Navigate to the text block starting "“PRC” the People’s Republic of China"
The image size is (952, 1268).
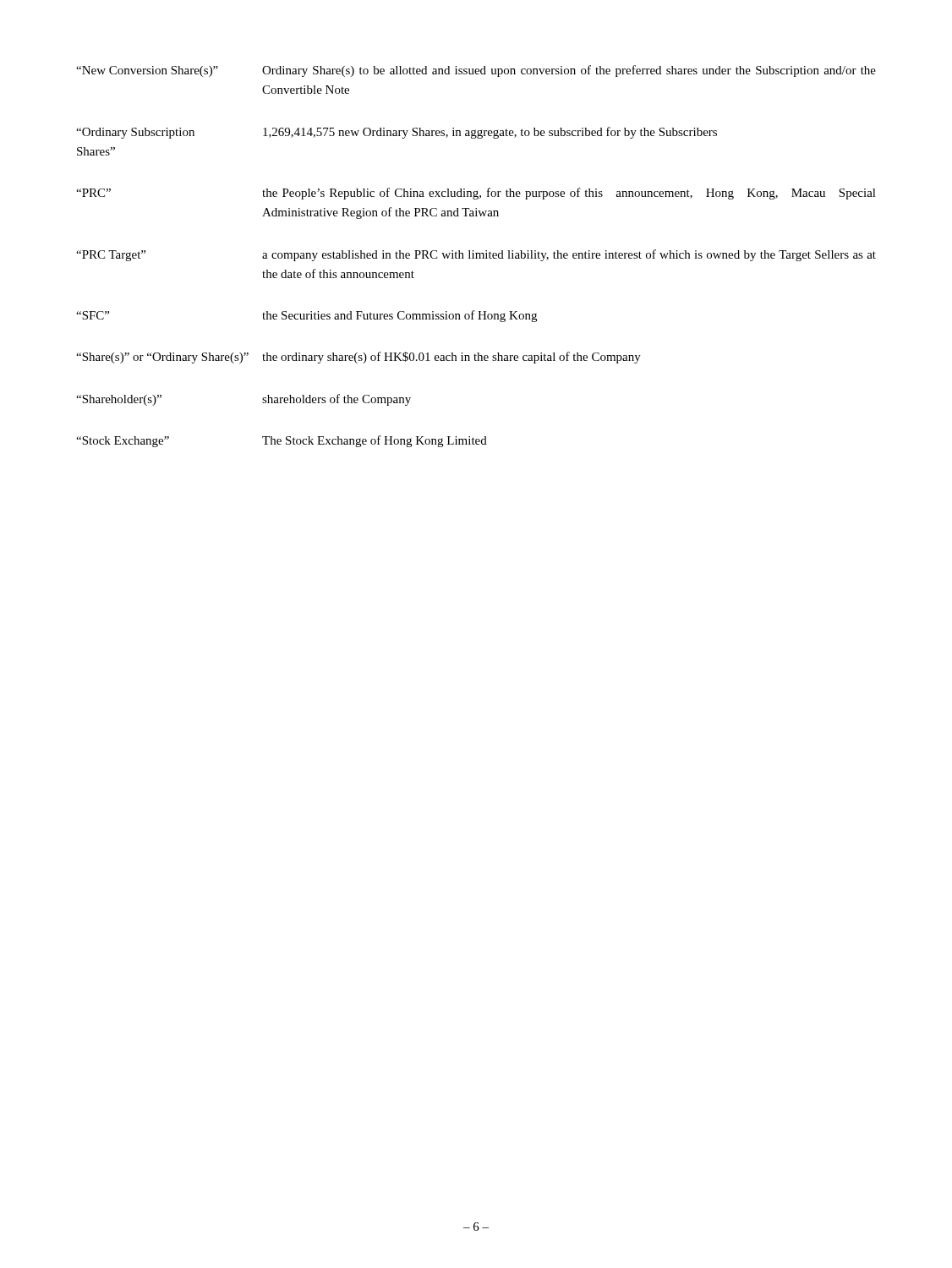click(476, 203)
